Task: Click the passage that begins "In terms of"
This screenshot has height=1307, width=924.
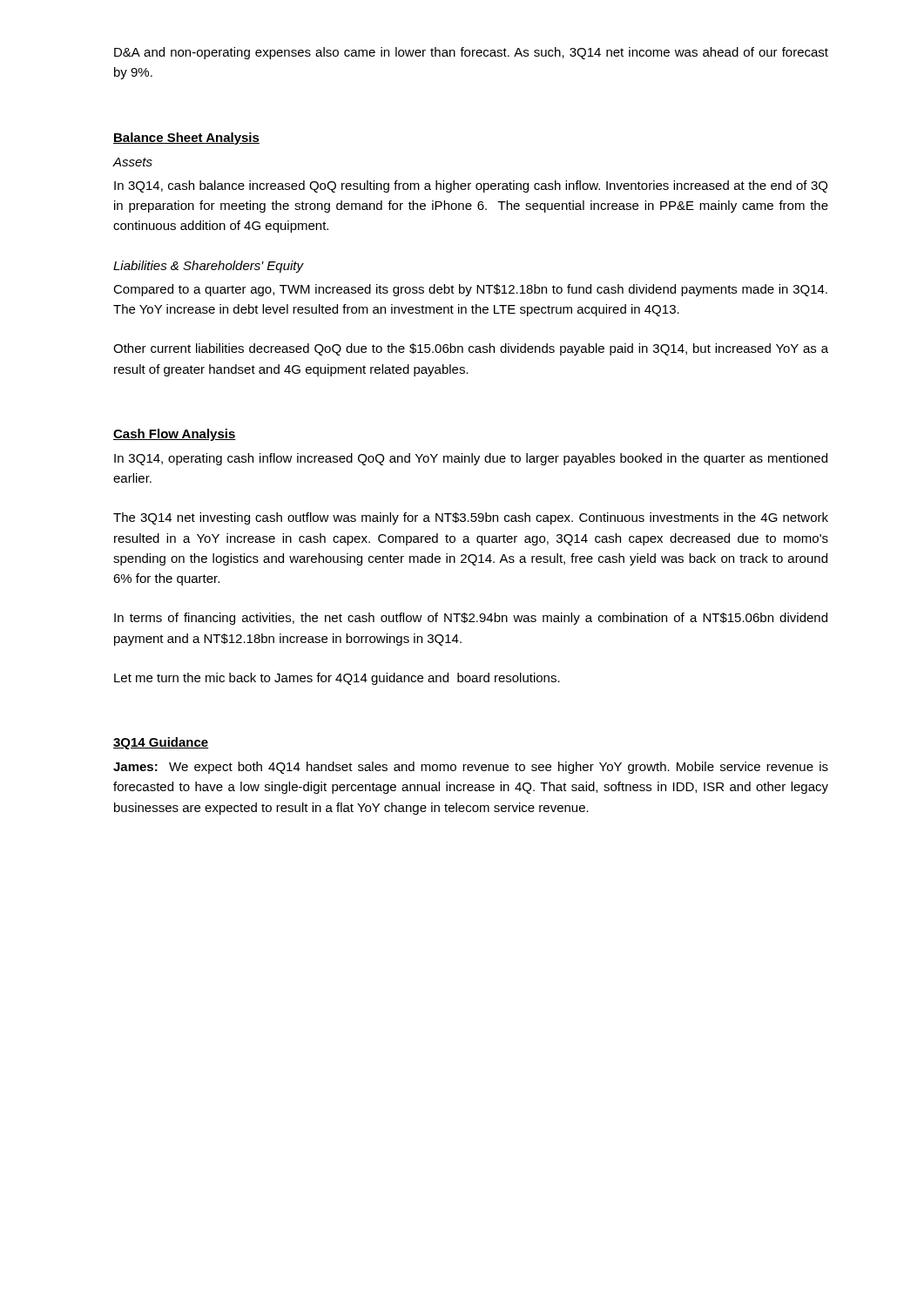Action: (x=471, y=628)
